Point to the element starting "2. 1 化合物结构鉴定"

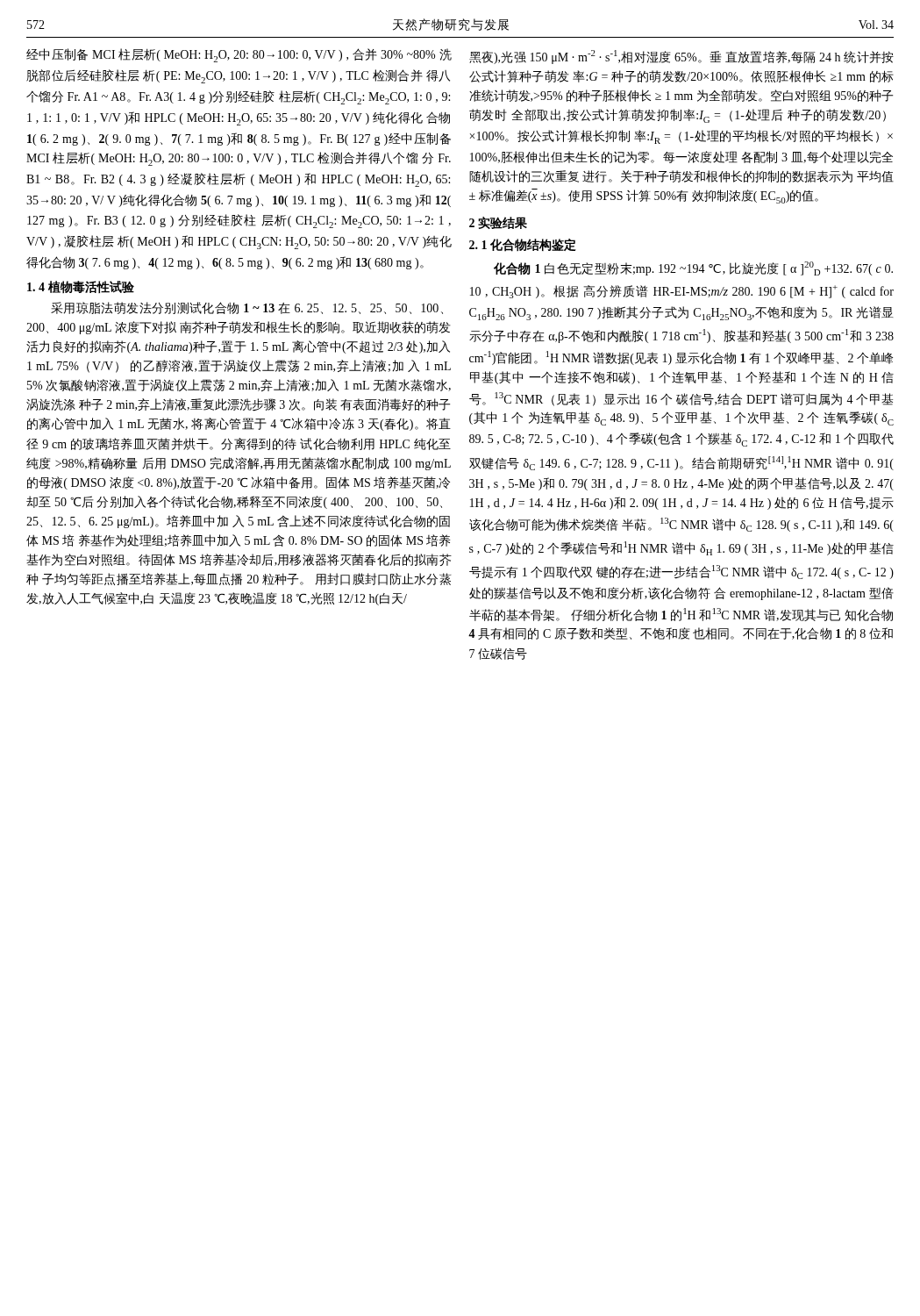(523, 245)
